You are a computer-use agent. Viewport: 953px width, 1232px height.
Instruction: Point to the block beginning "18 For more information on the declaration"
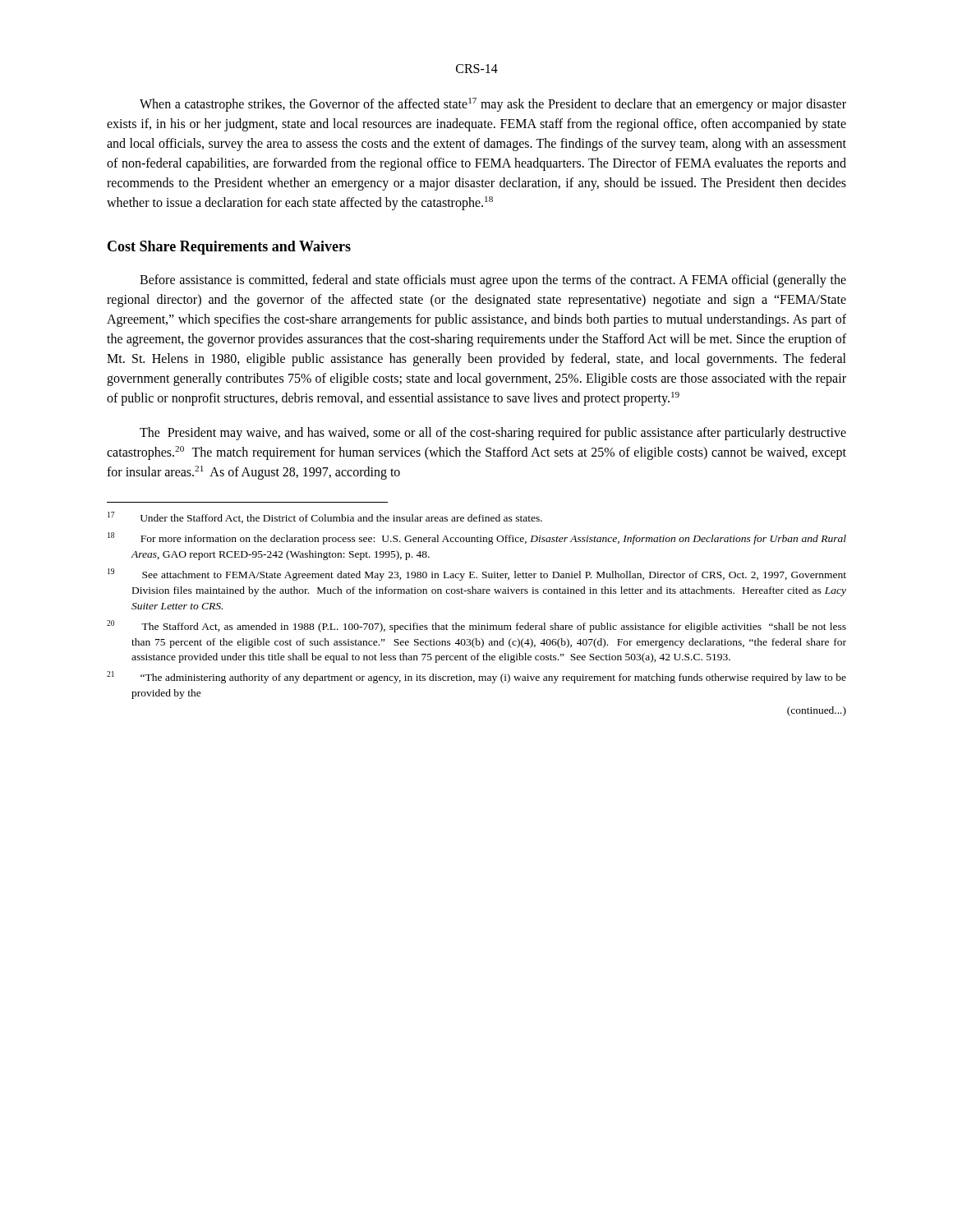coord(476,546)
